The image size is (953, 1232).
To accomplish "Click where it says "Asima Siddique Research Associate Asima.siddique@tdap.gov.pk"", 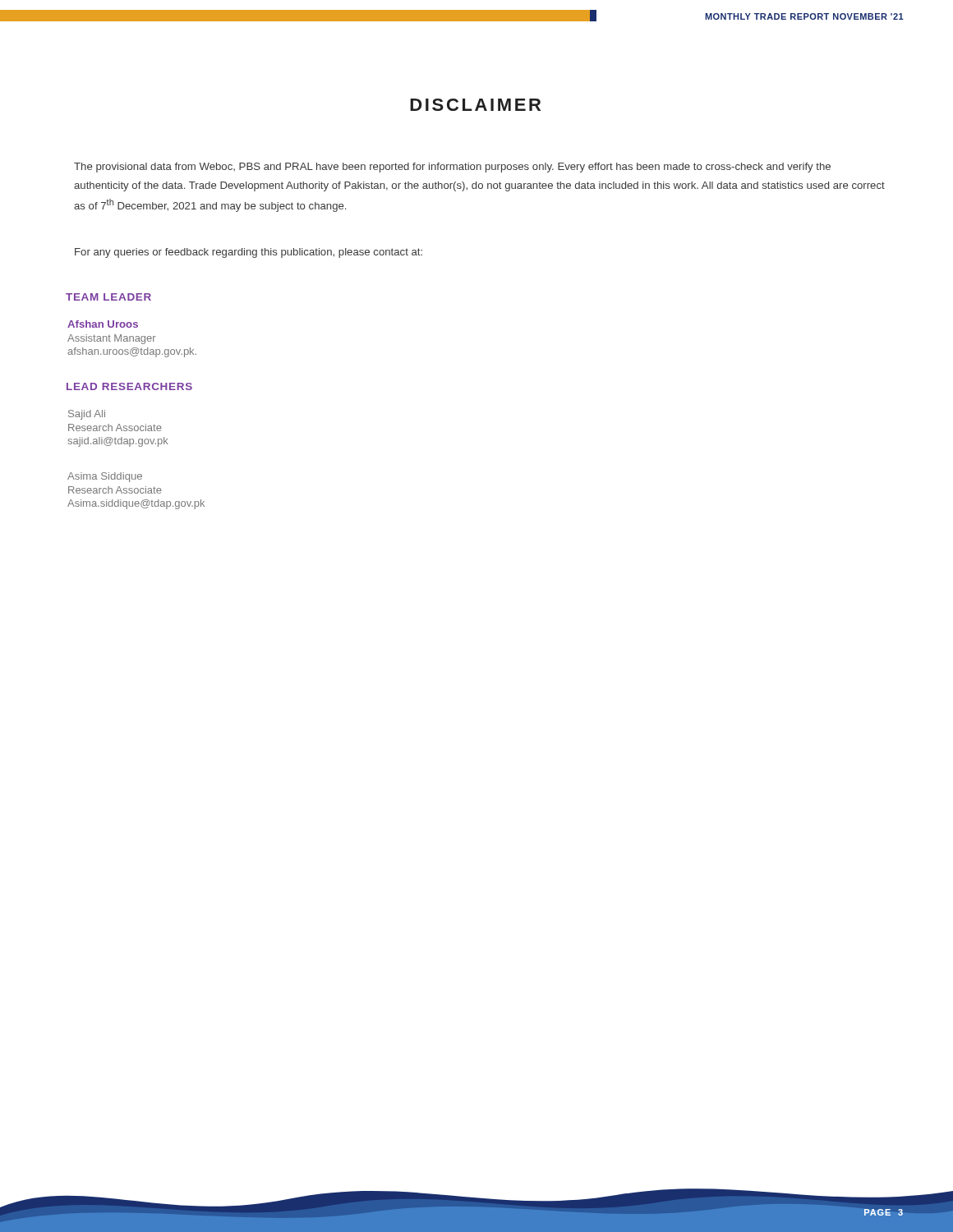I will tap(105, 477).
